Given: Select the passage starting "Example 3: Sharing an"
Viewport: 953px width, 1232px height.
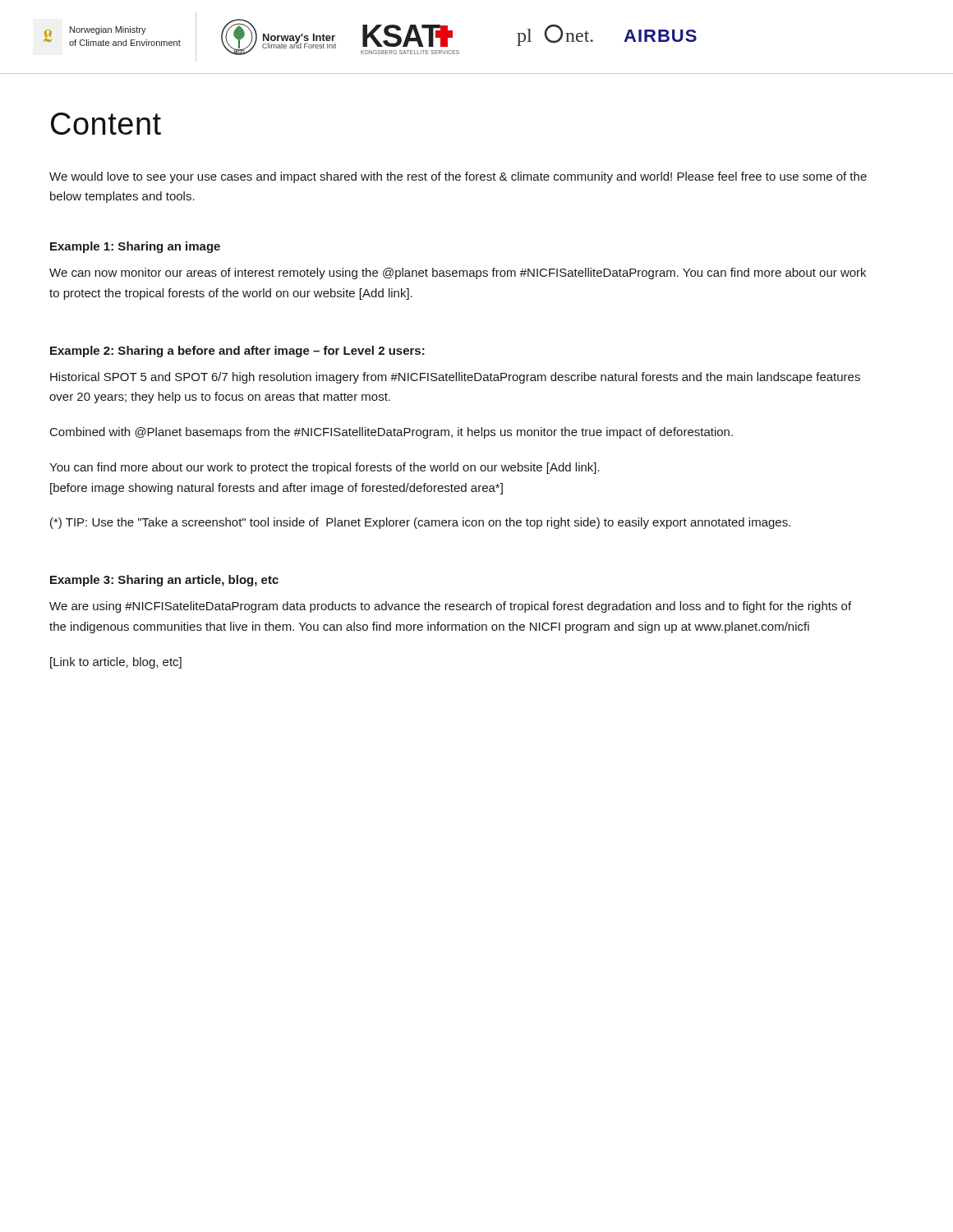Looking at the screenshot, I should click(x=164, y=579).
